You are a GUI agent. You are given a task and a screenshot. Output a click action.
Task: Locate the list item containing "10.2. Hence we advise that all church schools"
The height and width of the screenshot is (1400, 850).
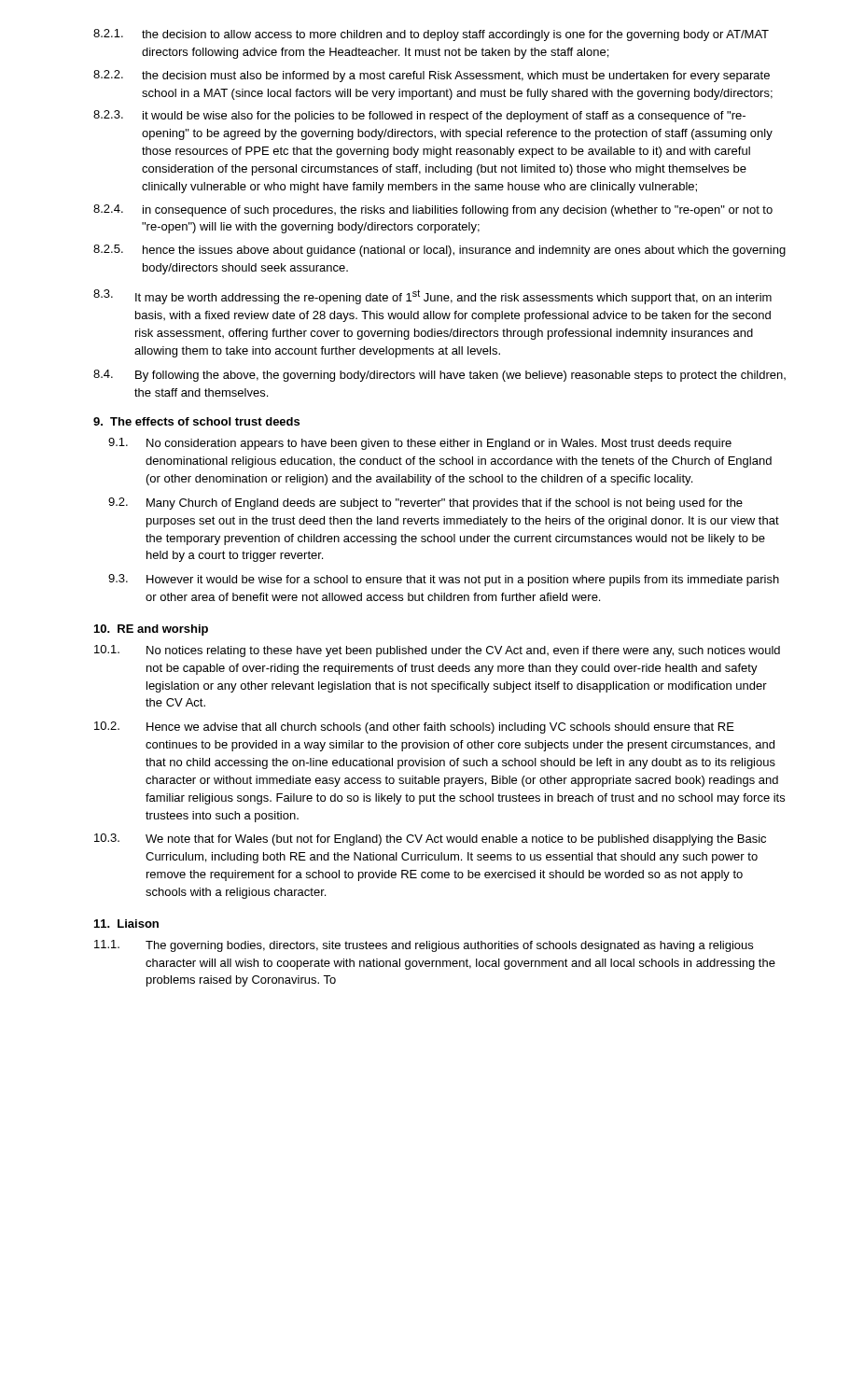(440, 772)
